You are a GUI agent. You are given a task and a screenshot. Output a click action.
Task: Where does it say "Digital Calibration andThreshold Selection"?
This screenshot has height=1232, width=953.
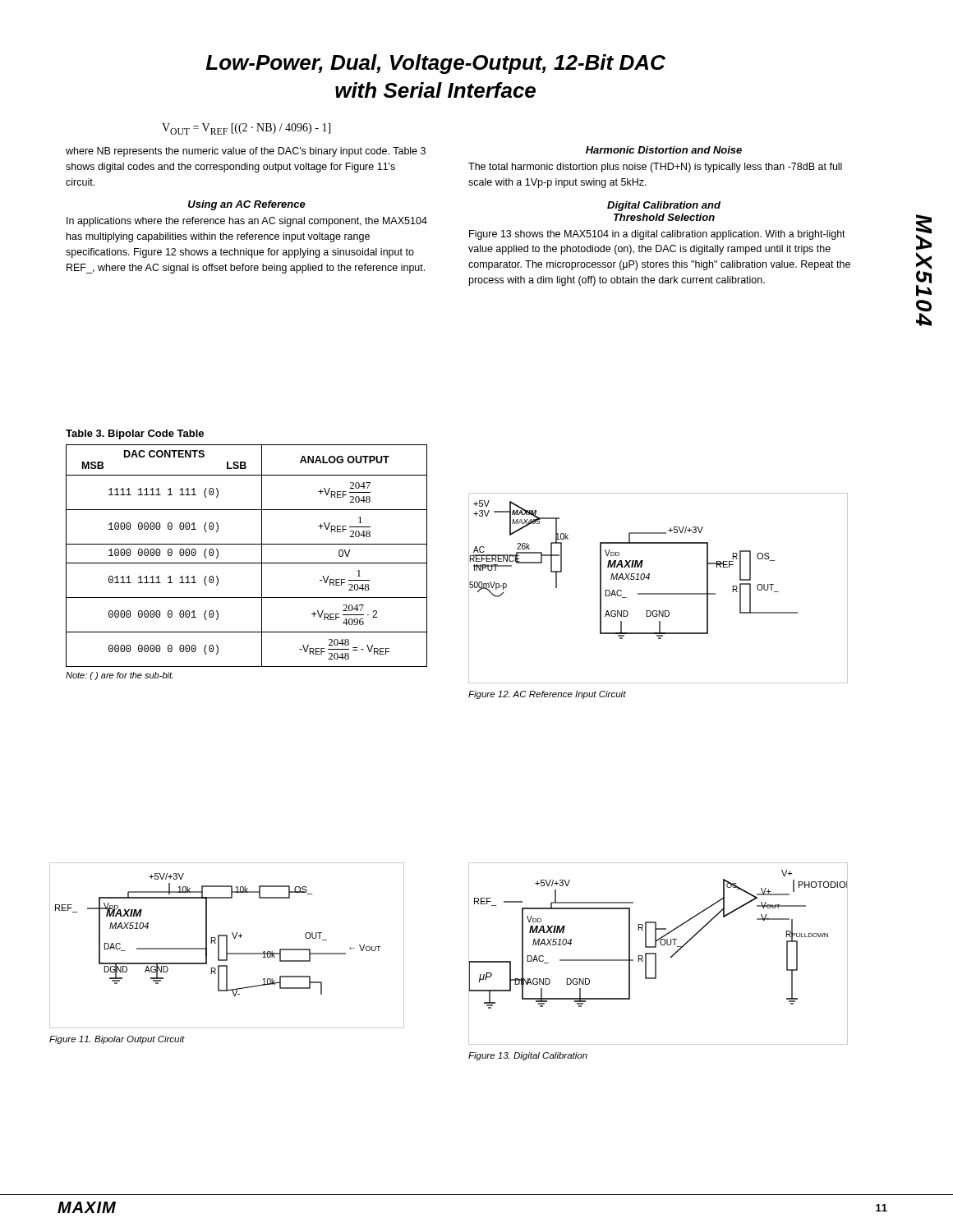tap(664, 211)
